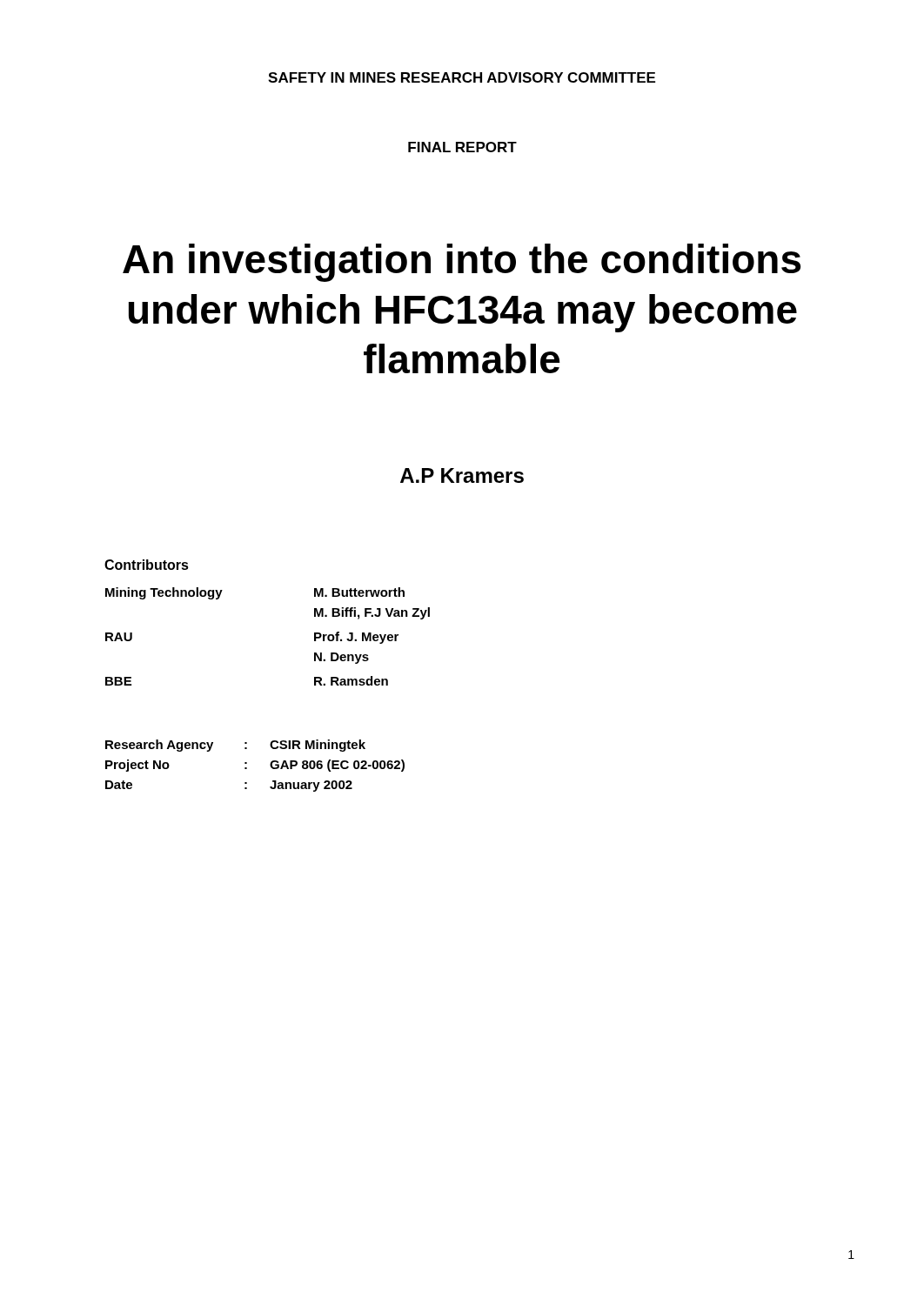The height and width of the screenshot is (1305, 924).
Task: Point to the block starting "SAFETY IN MINES RESEARCH"
Action: pos(462,78)
